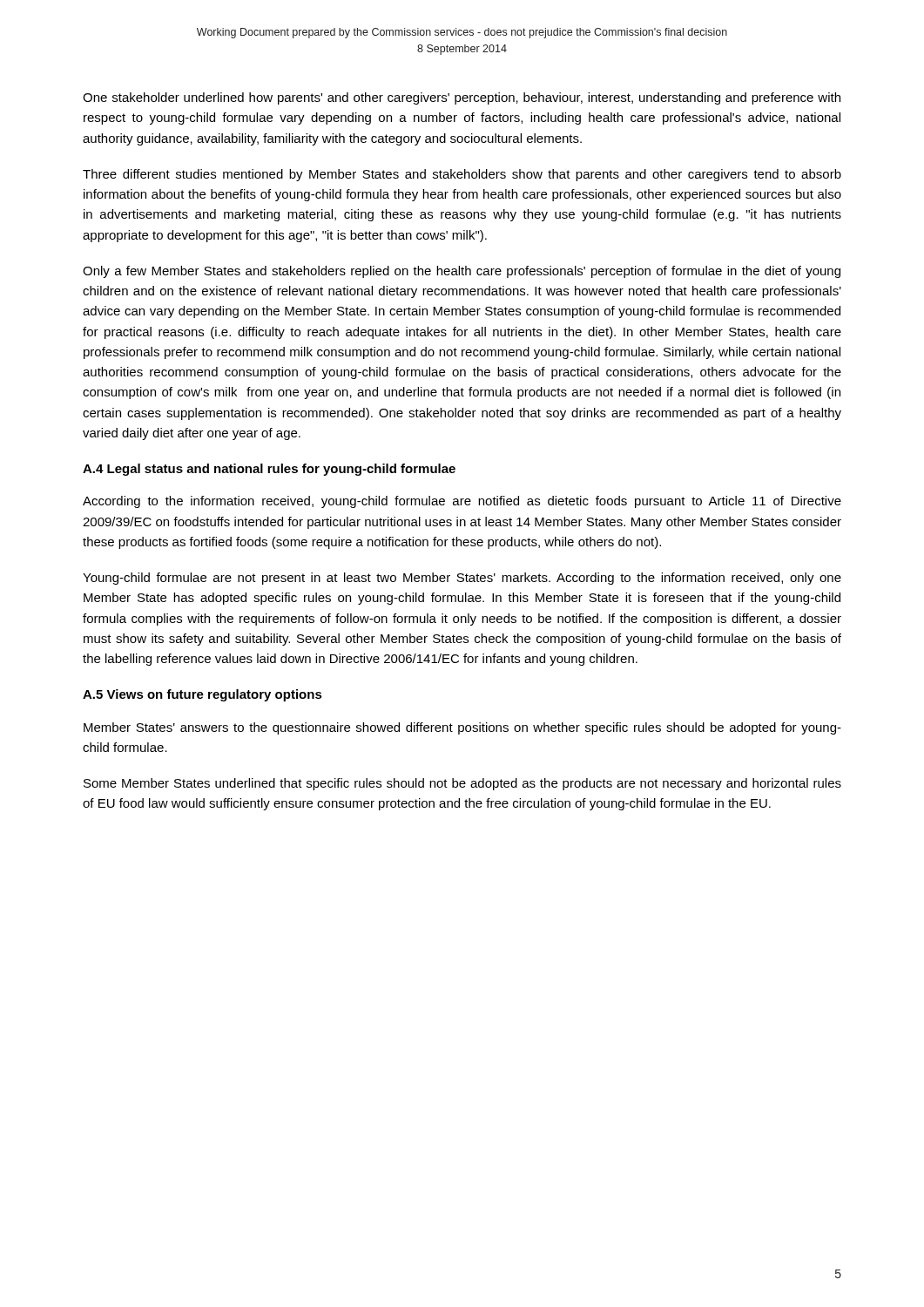
Task: Find the section header that says "A.5 Views on future regulatory"
Action: pyautogui.click(x=202, y=694)
